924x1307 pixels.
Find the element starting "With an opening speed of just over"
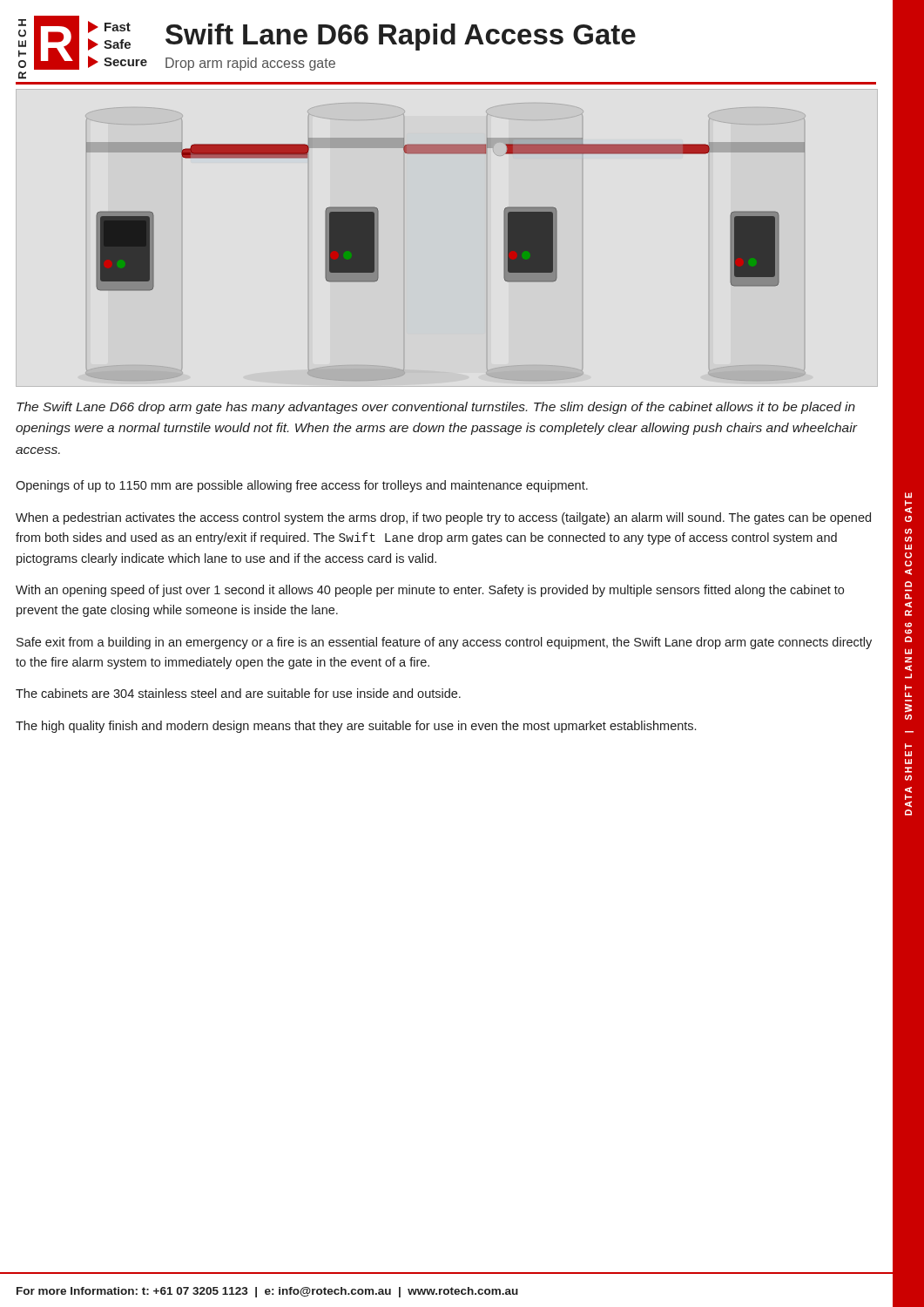pyautogui.click(x=430, y=600)
